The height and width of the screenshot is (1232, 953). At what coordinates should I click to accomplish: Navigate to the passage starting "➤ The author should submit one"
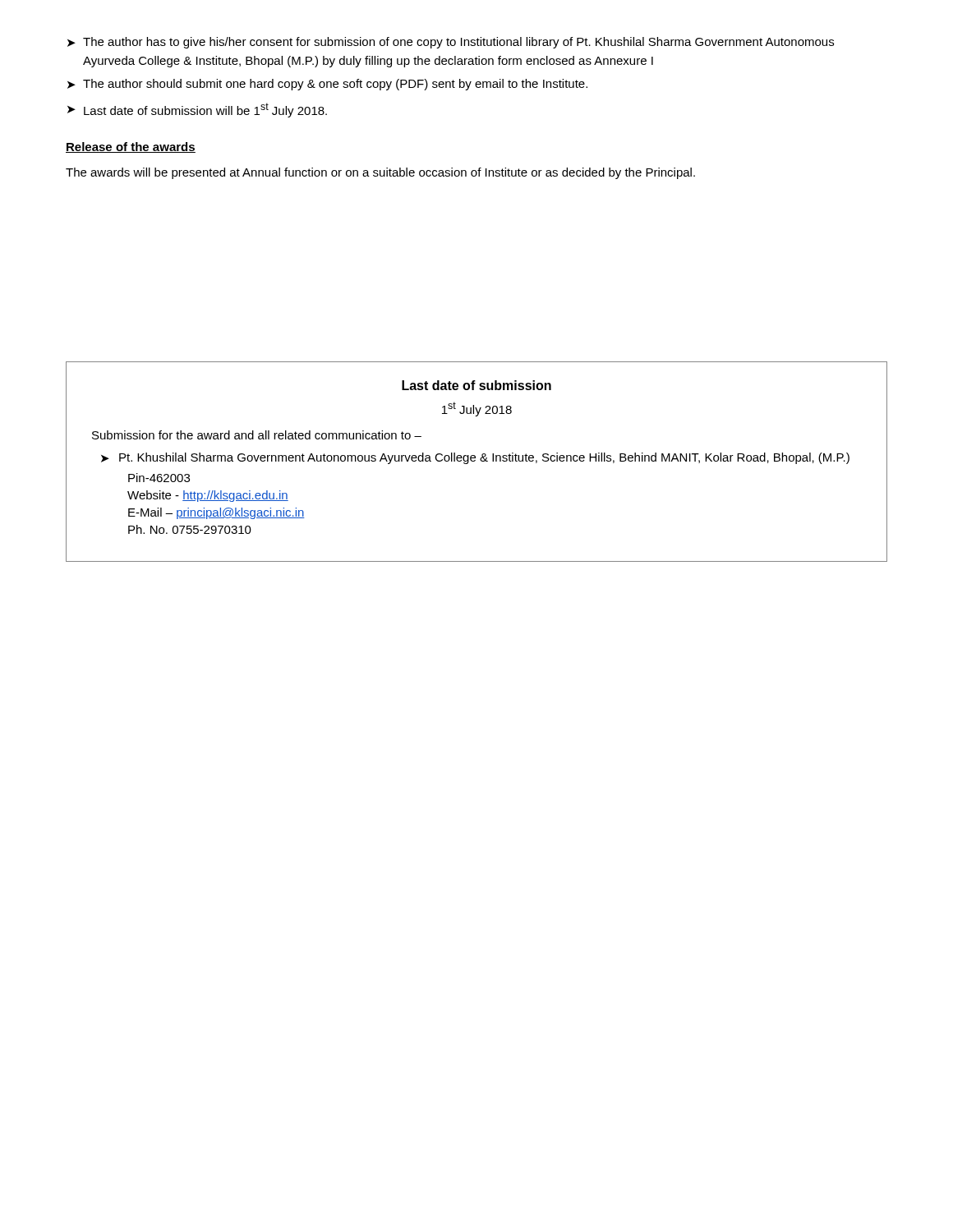(476, 84)
